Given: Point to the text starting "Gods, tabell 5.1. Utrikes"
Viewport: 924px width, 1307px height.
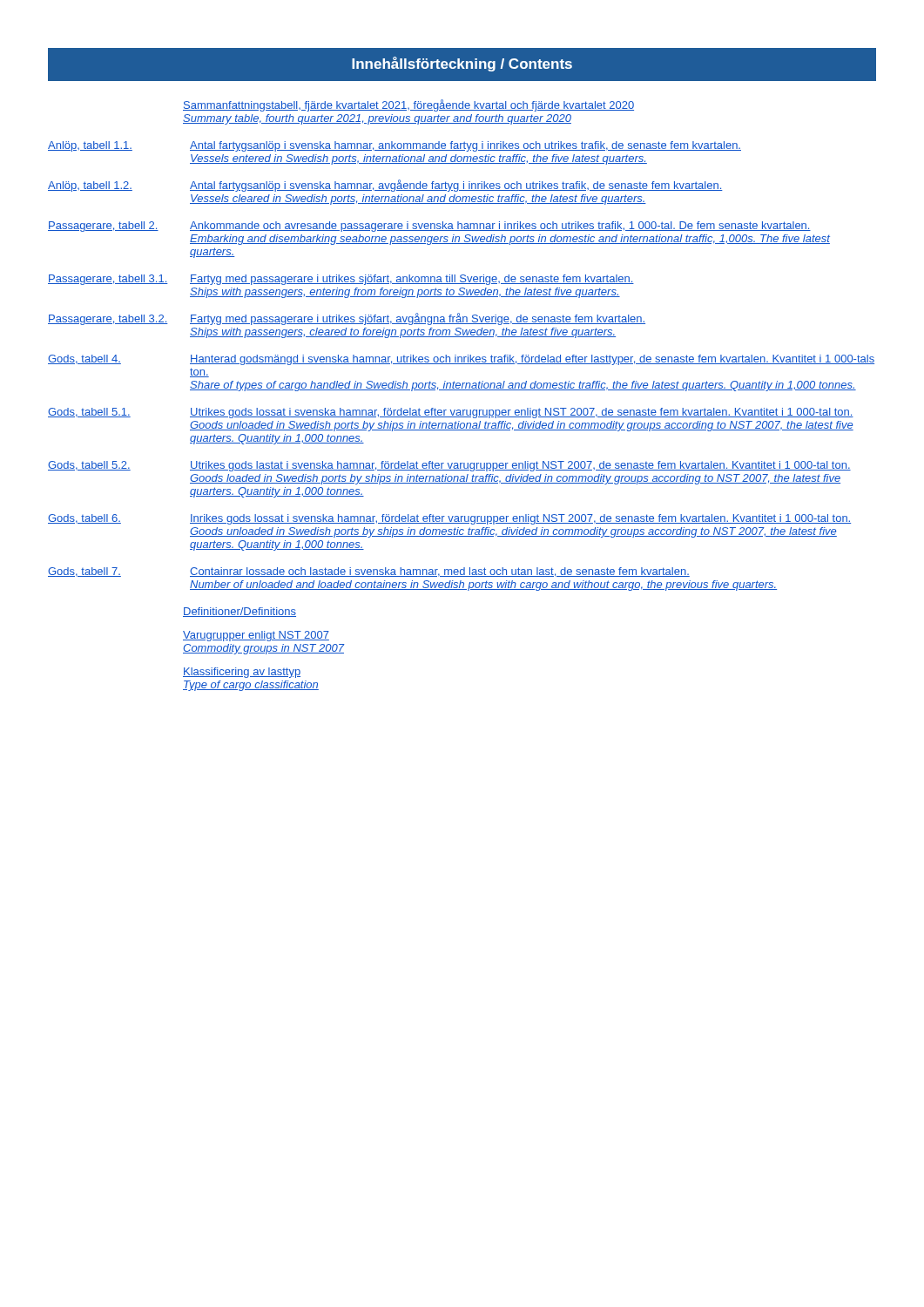Looking at the screenshot, I should 462,425.
